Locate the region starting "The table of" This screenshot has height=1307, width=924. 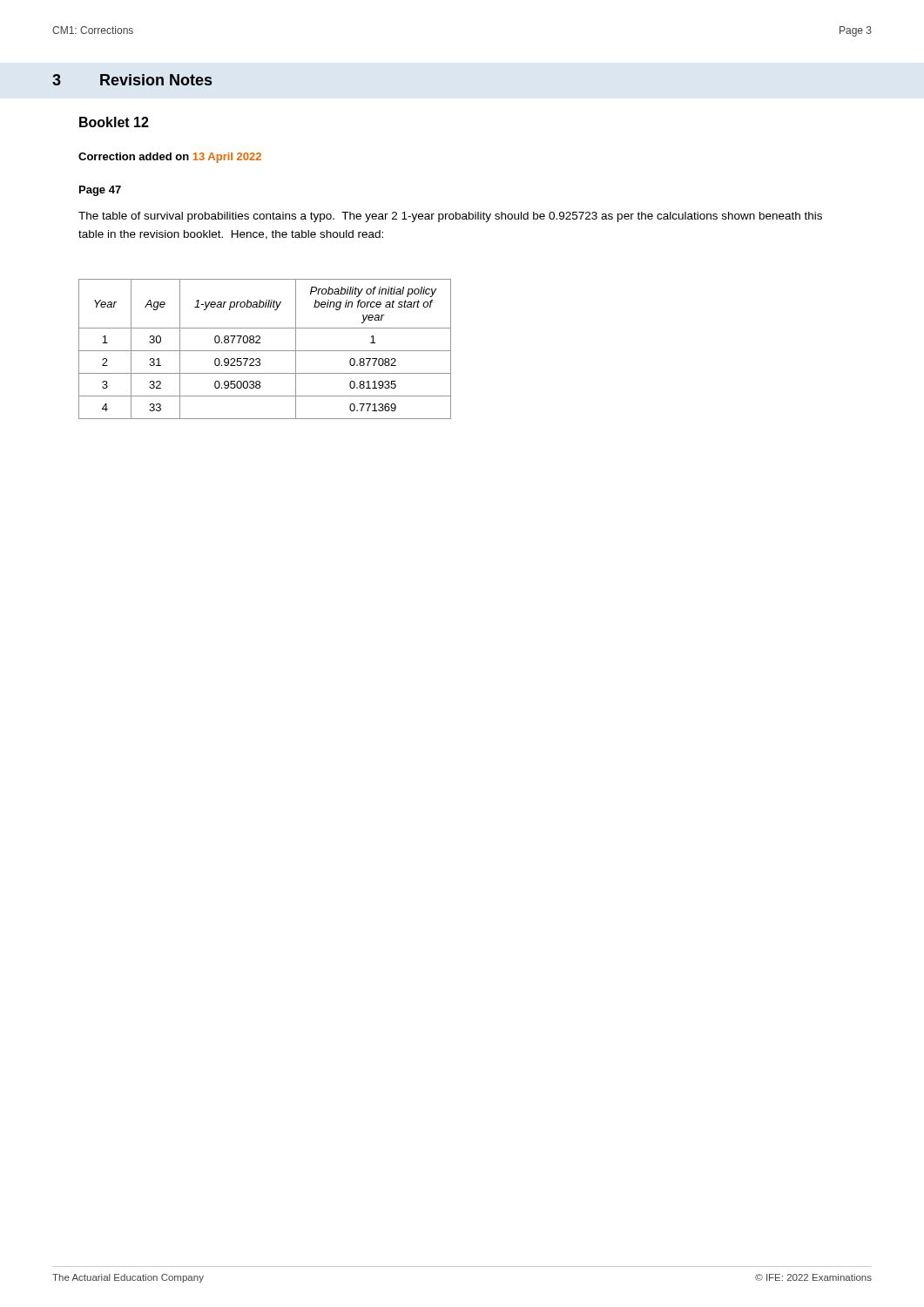(450, 225)
